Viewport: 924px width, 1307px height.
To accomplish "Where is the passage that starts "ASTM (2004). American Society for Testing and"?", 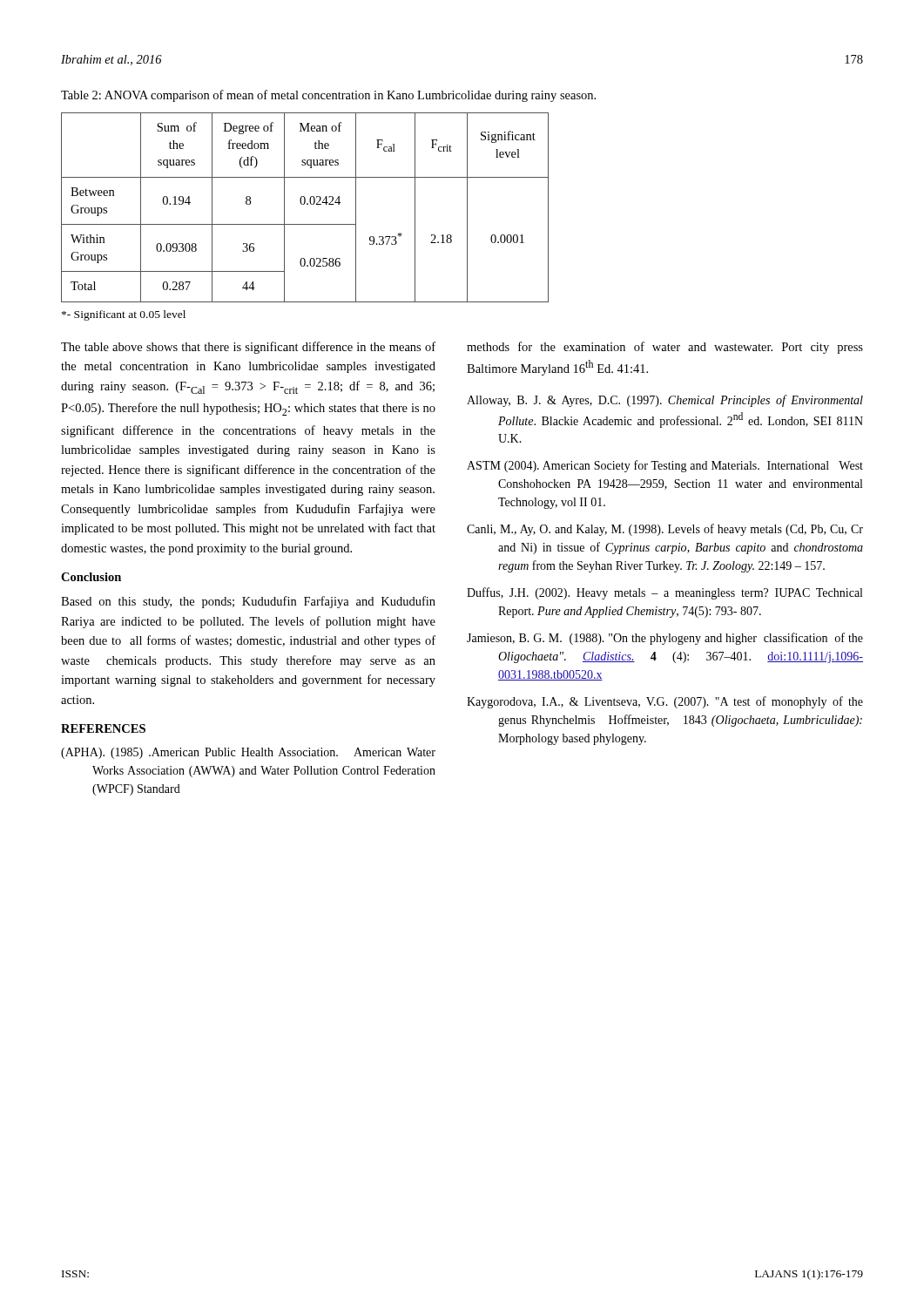I will [665, 484].
